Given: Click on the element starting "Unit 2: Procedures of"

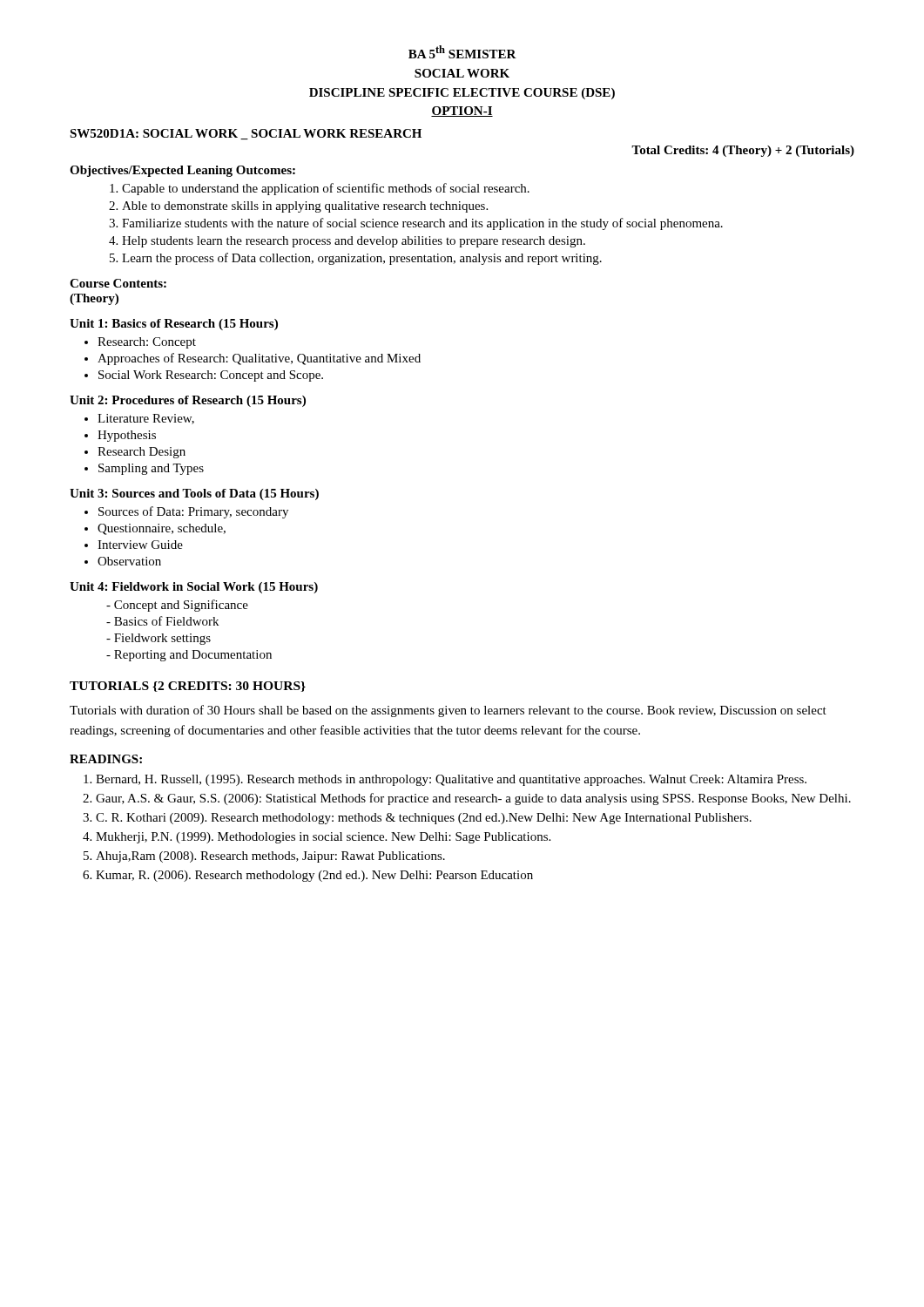Looking at the screenshot, I should click(x=188, y=400).
